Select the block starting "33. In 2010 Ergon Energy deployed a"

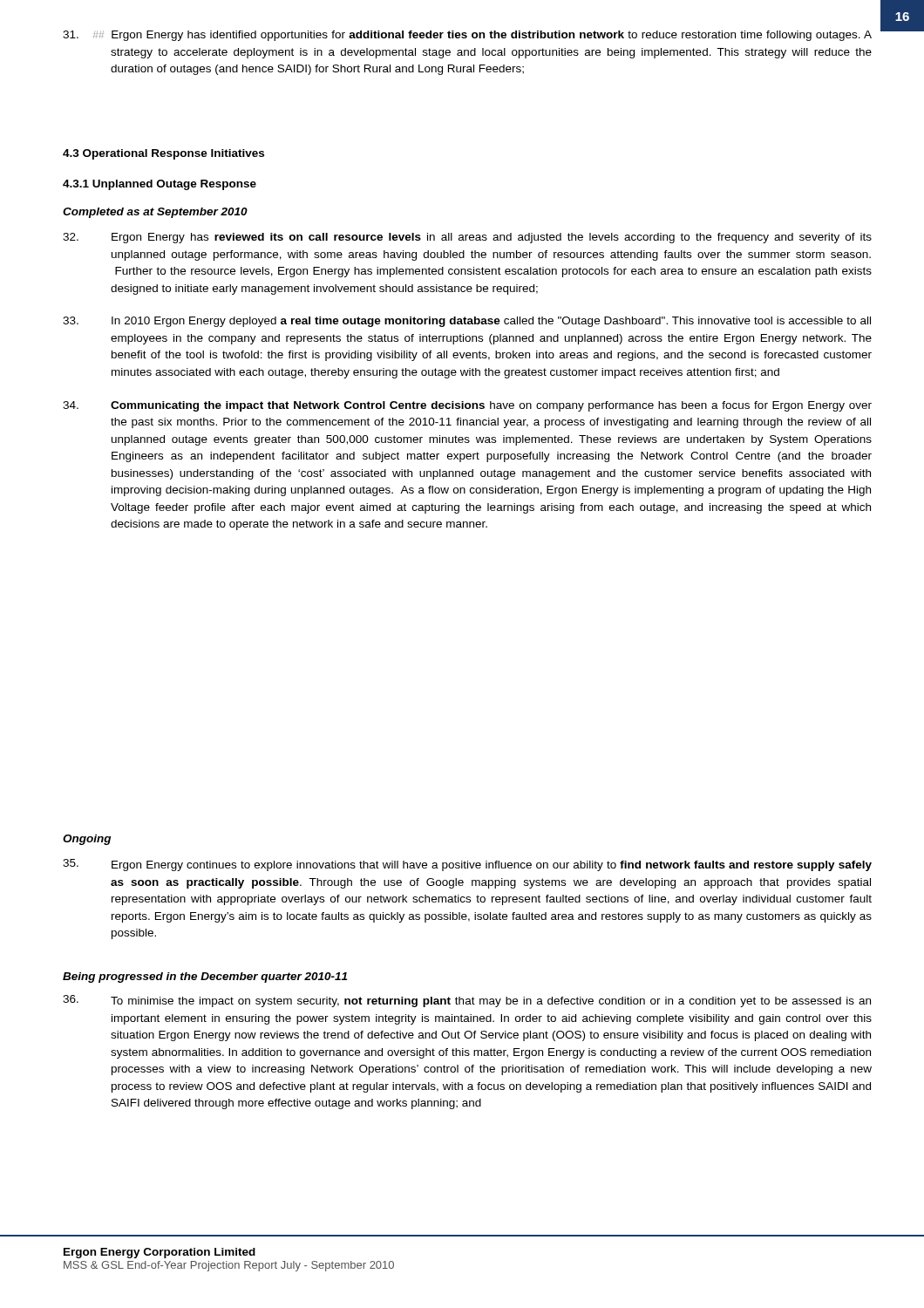tap(467, 346)
